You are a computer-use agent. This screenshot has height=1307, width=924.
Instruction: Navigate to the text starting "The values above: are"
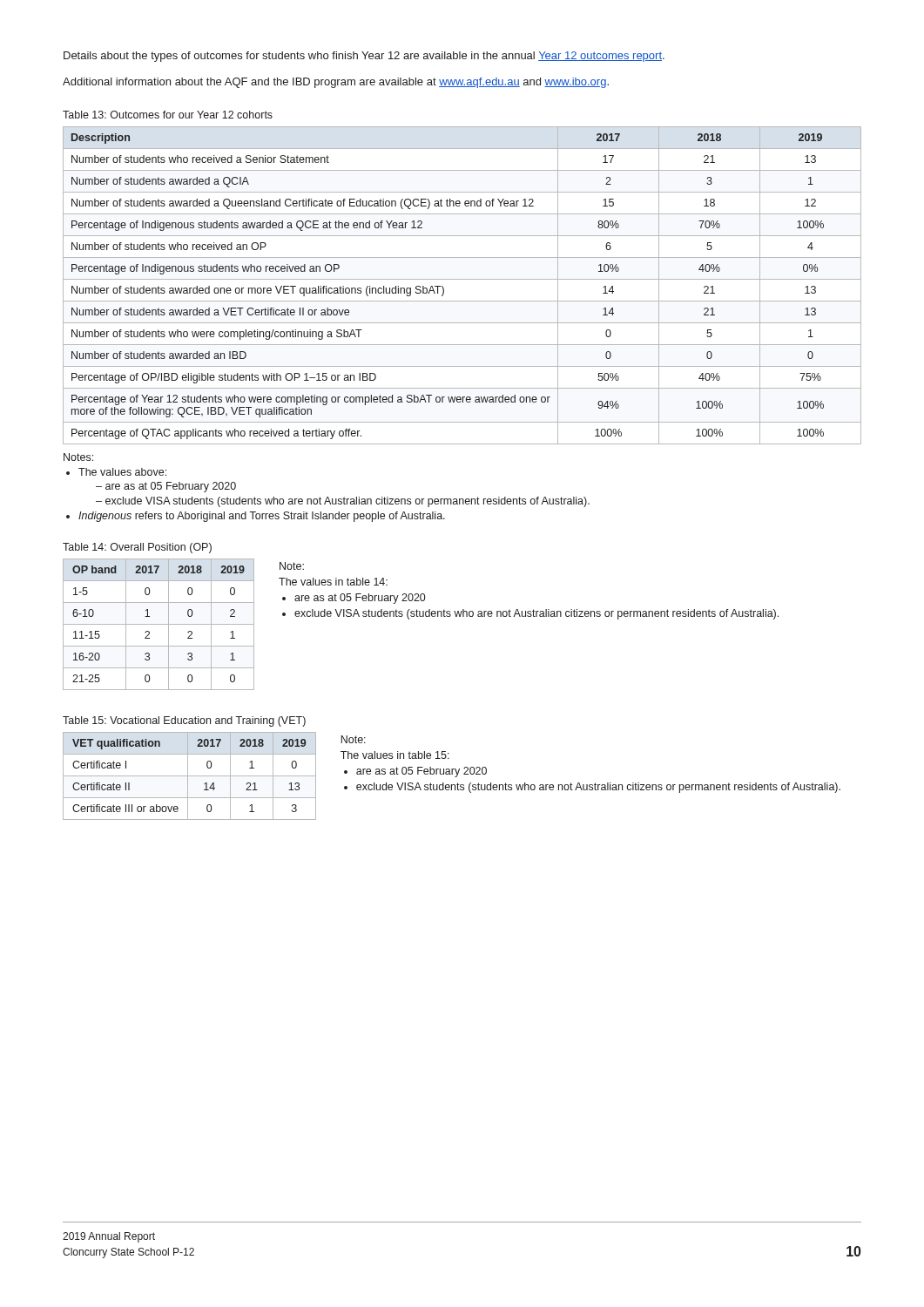[470, 487]
